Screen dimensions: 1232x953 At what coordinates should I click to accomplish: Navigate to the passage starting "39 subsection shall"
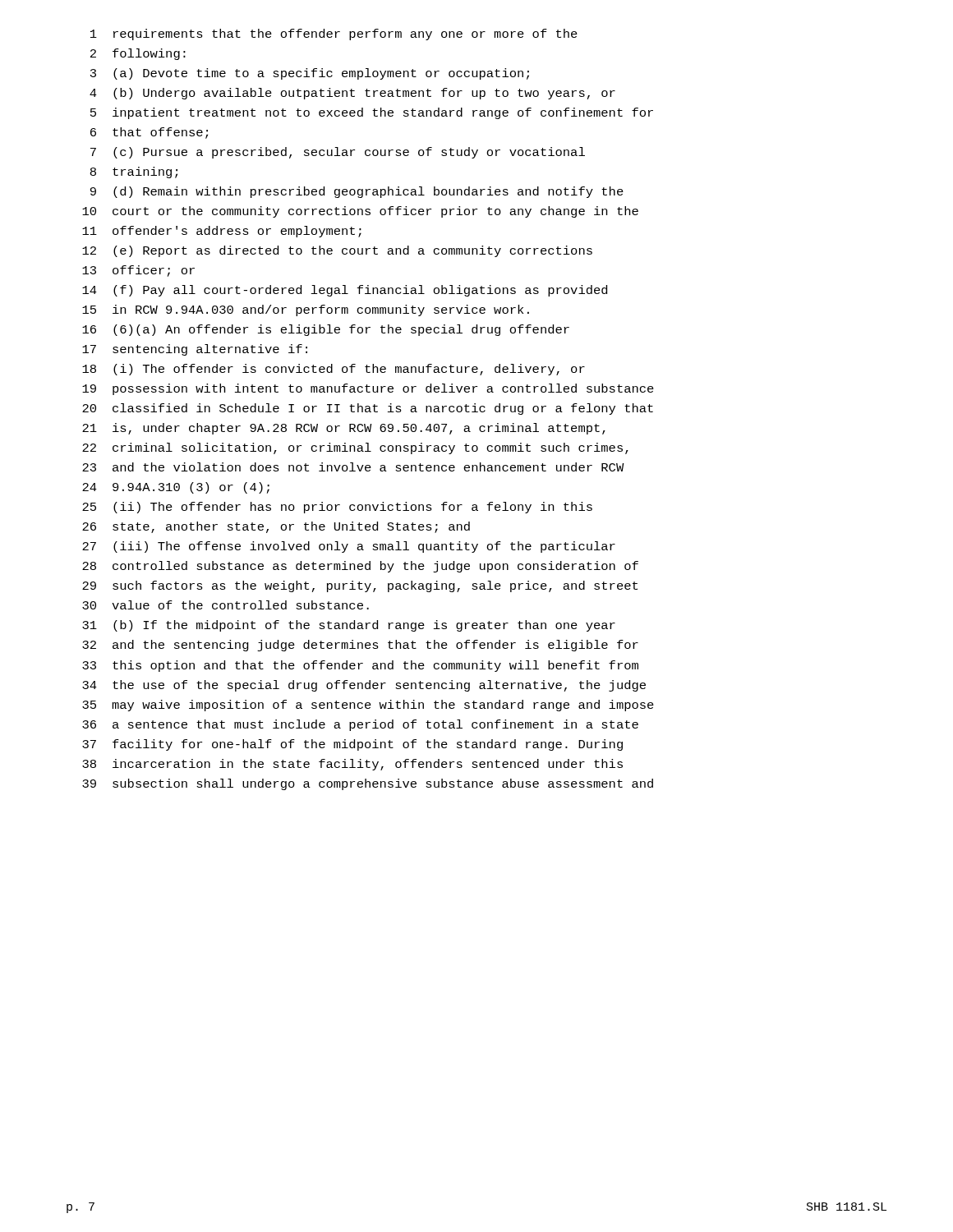[476, 784]
